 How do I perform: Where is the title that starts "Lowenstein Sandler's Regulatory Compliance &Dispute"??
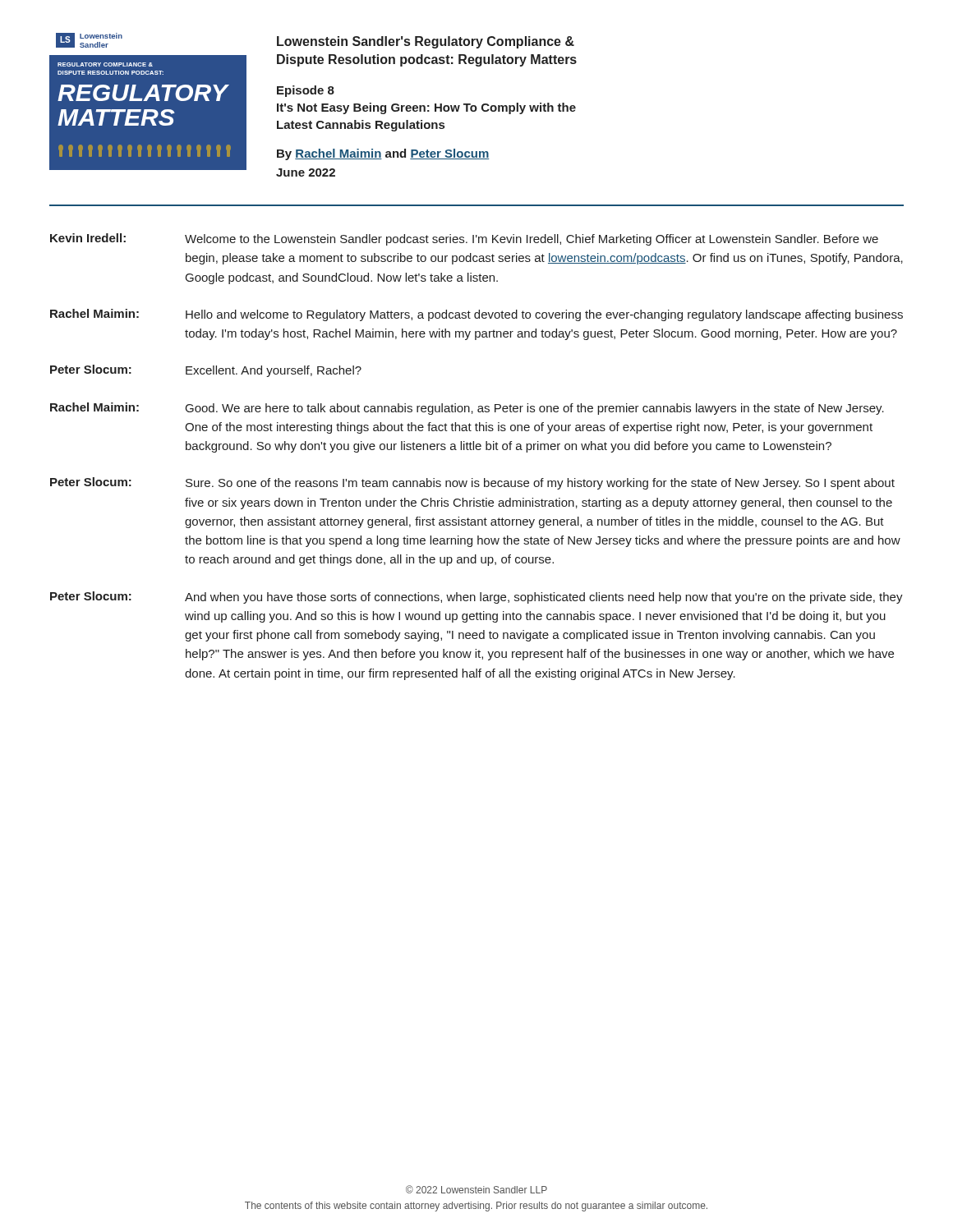coord(427,50)
